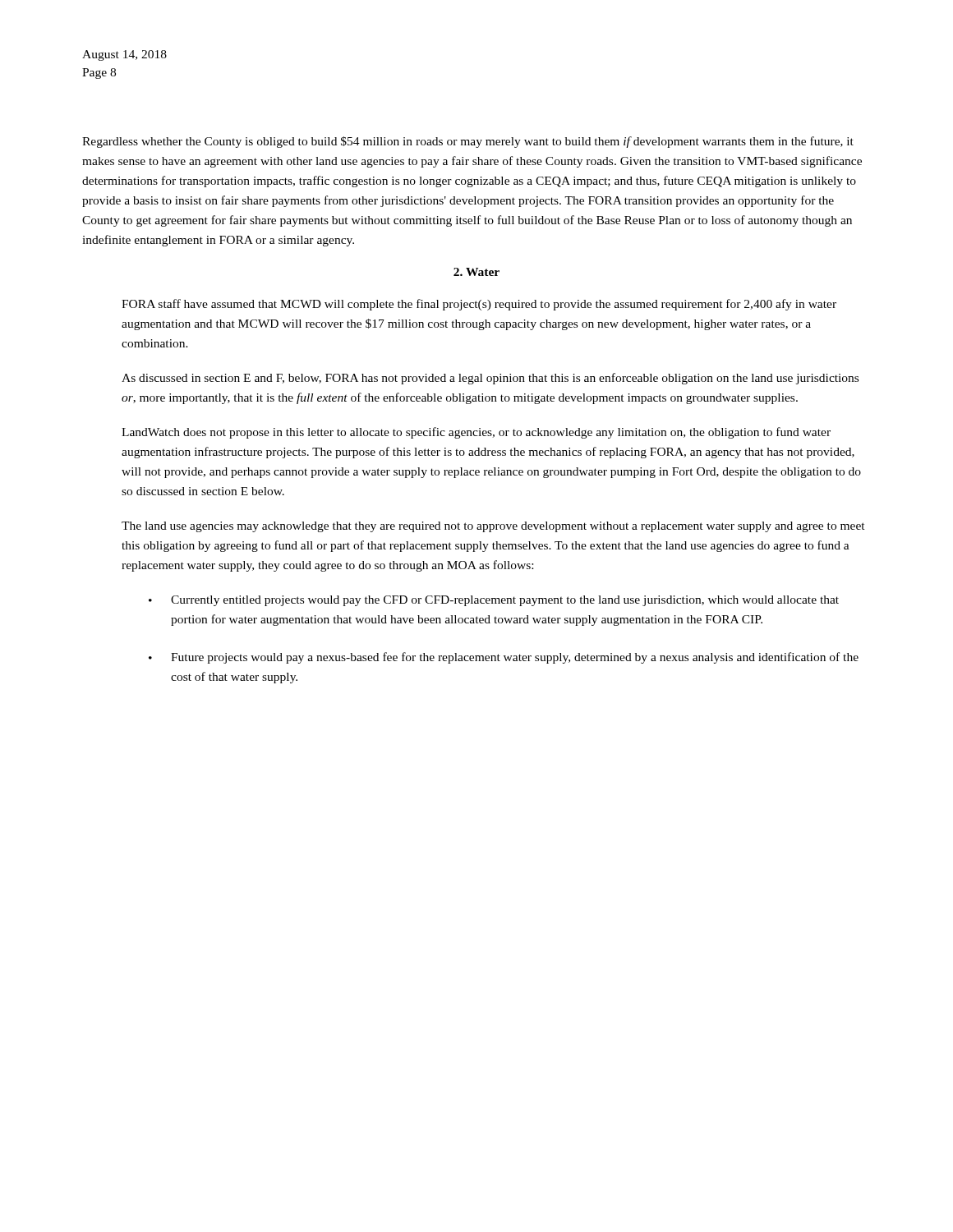Click on the element starting "LandWatch does not propose in this letter to"
This screenshot has width=953, height=1232.
[x=496, y=462]
